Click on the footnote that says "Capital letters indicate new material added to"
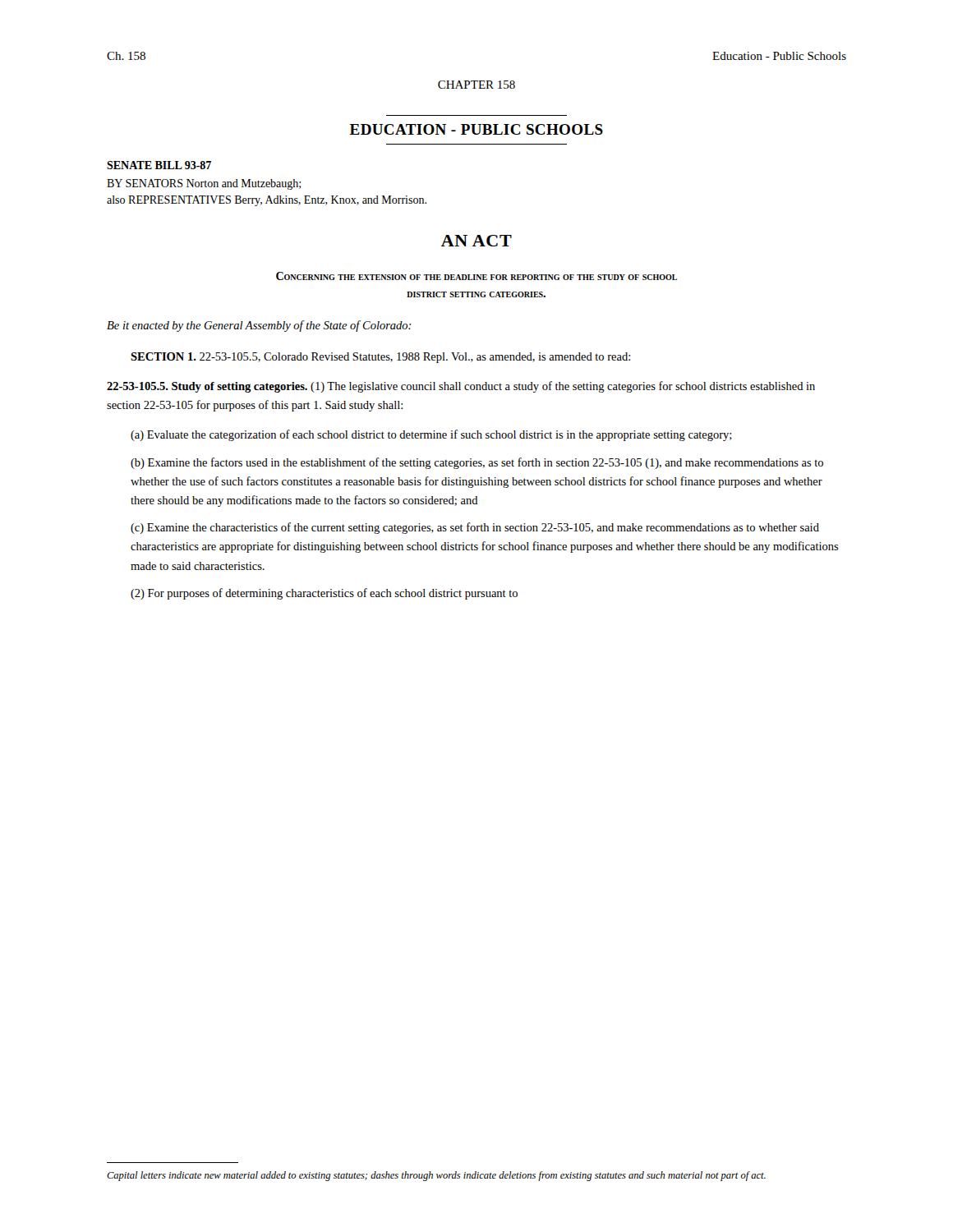 (437, 1175)
